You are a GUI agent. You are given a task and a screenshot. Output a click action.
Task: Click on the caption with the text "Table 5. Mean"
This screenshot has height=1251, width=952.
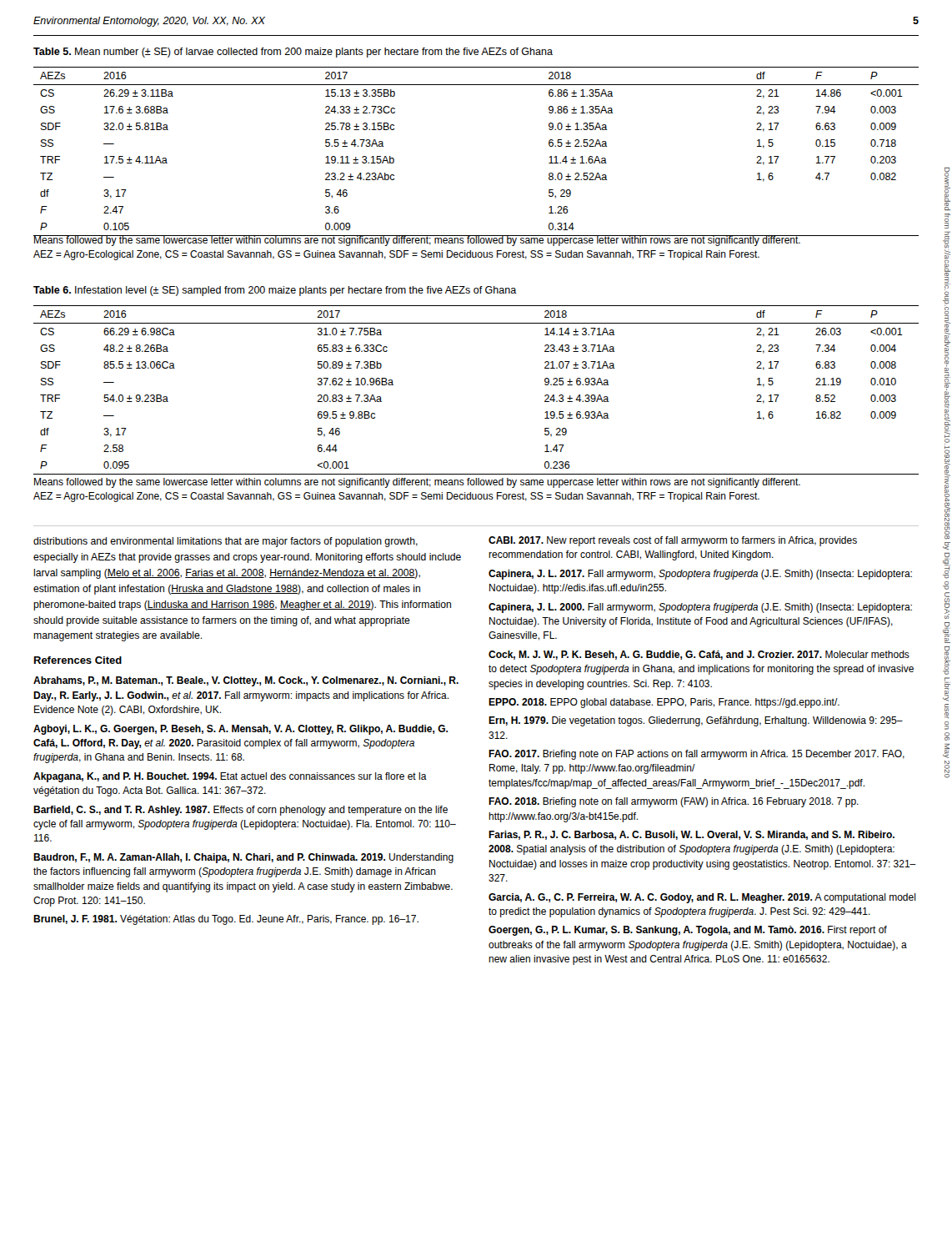pyautogui.click(x=293, y=52)
